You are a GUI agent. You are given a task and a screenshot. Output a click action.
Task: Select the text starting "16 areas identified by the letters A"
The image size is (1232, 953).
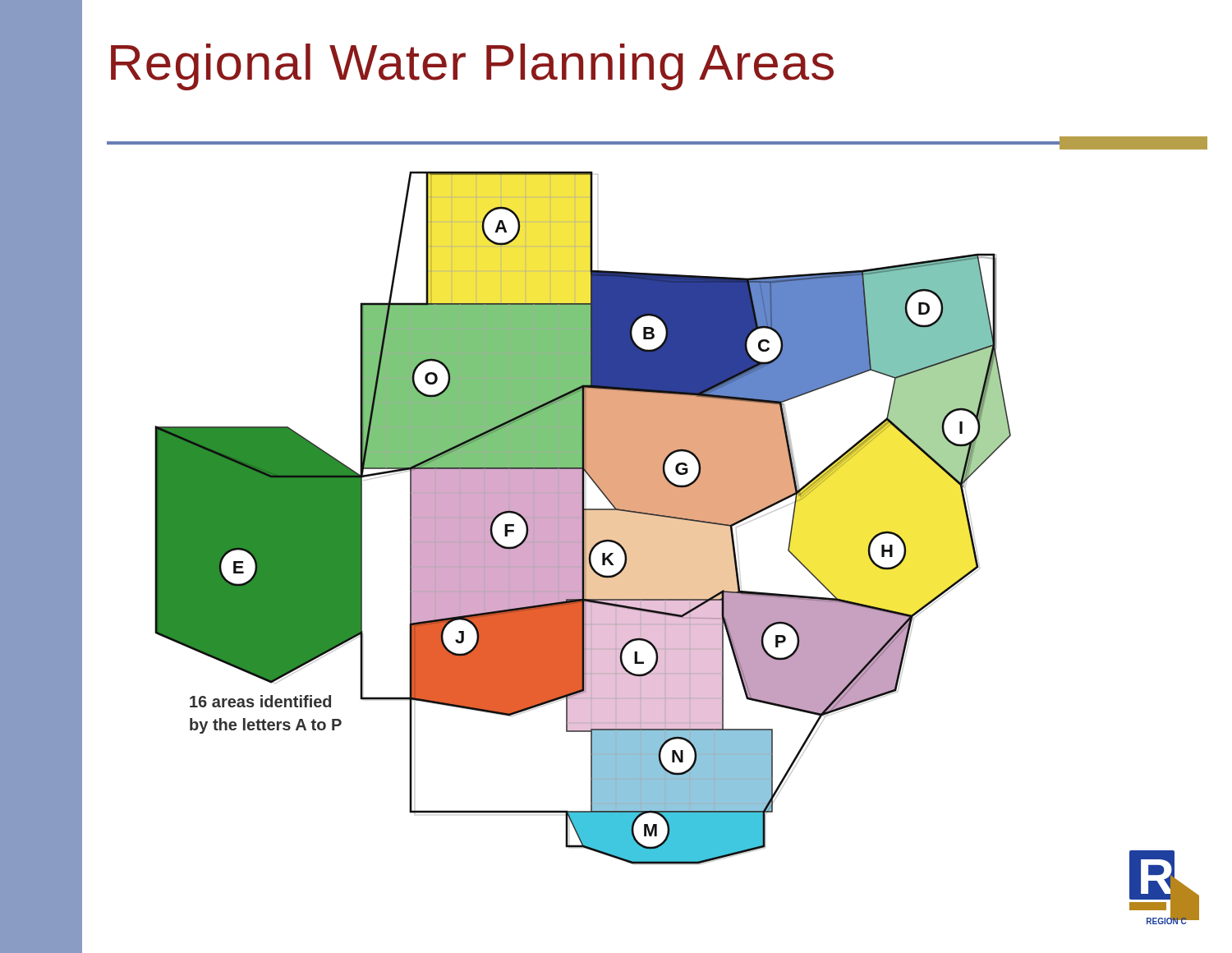point(265,713)
